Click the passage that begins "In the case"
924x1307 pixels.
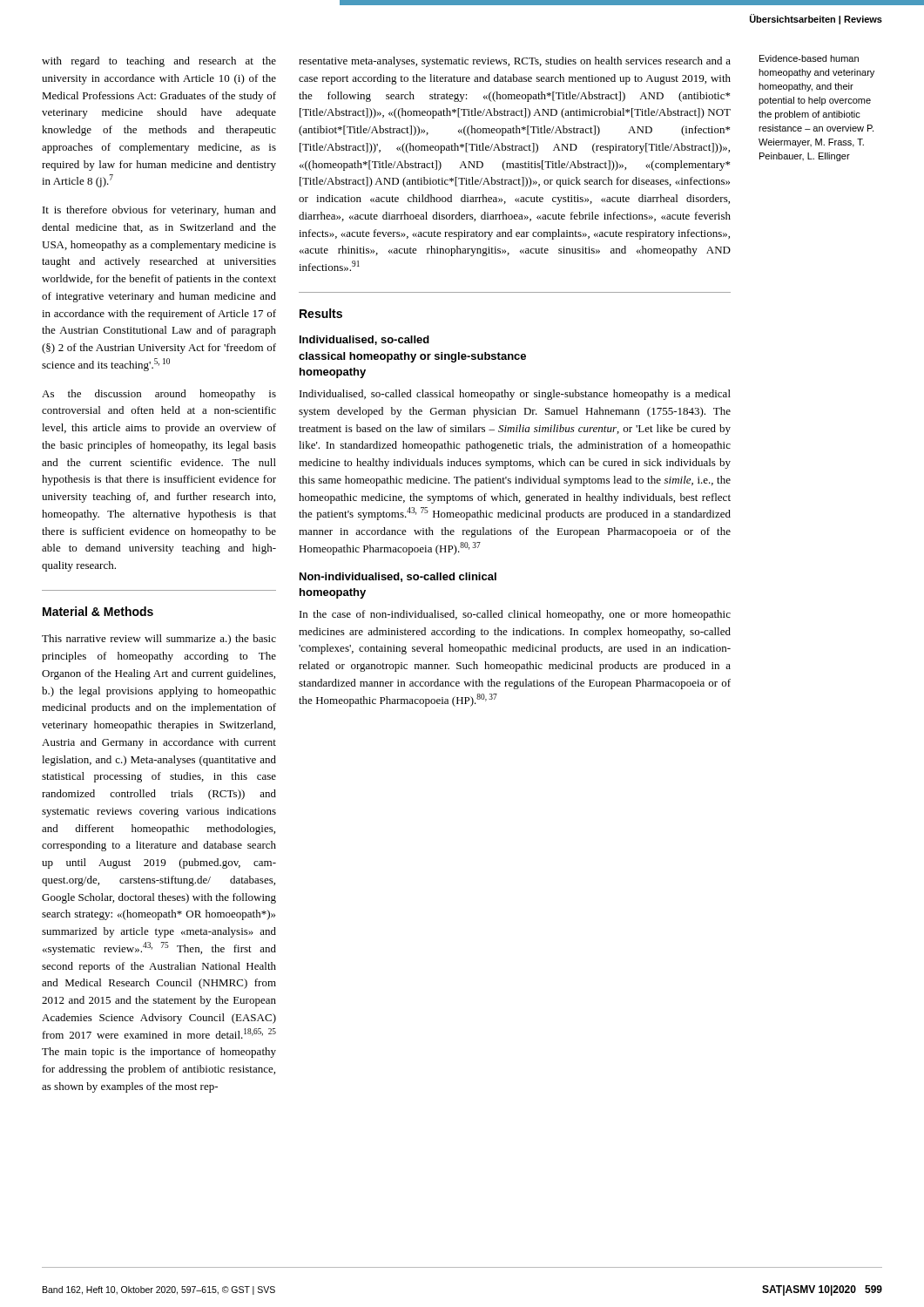515,657
